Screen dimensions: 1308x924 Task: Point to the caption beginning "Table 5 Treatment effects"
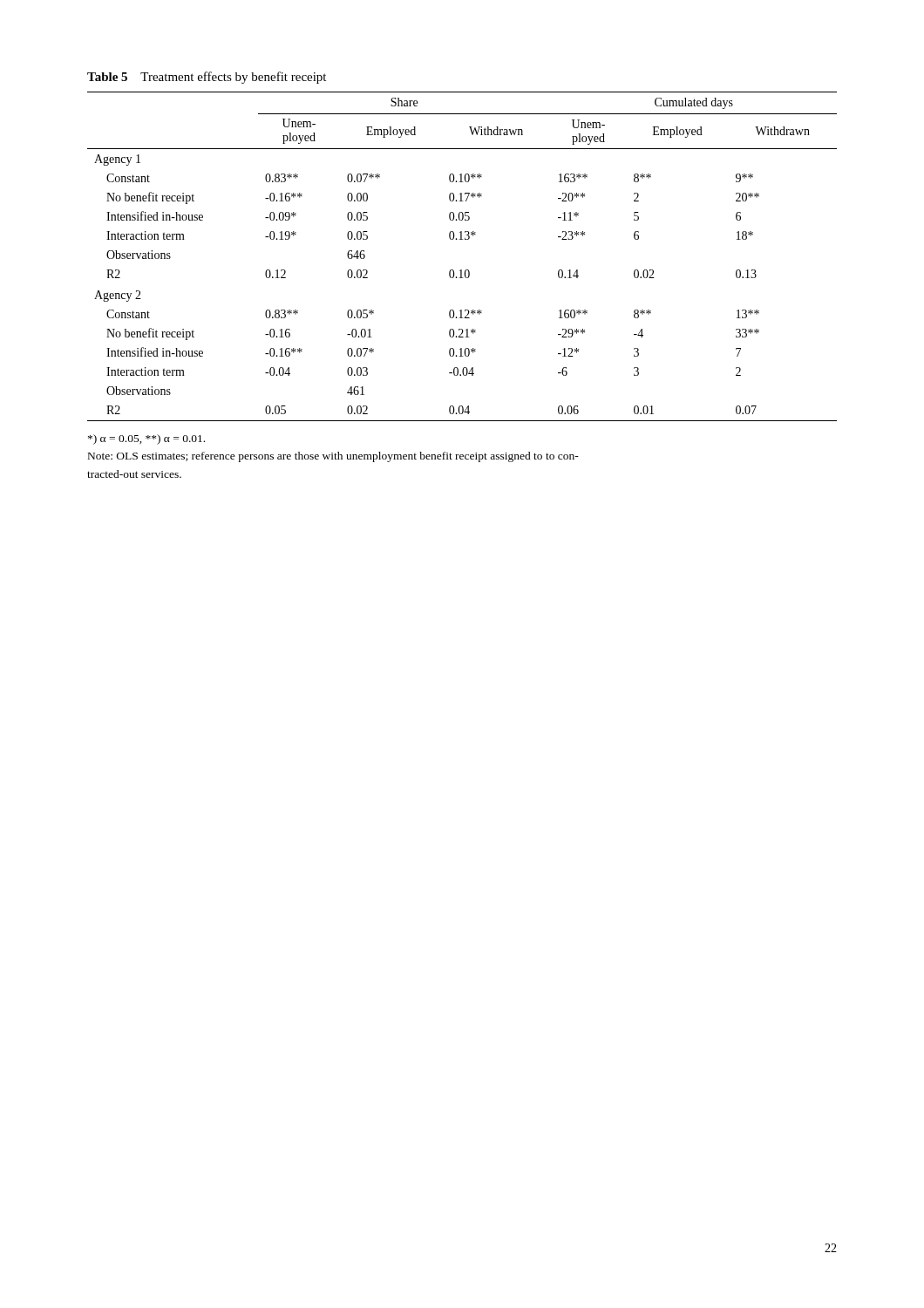pyautogui.click(x=207, y=77)
